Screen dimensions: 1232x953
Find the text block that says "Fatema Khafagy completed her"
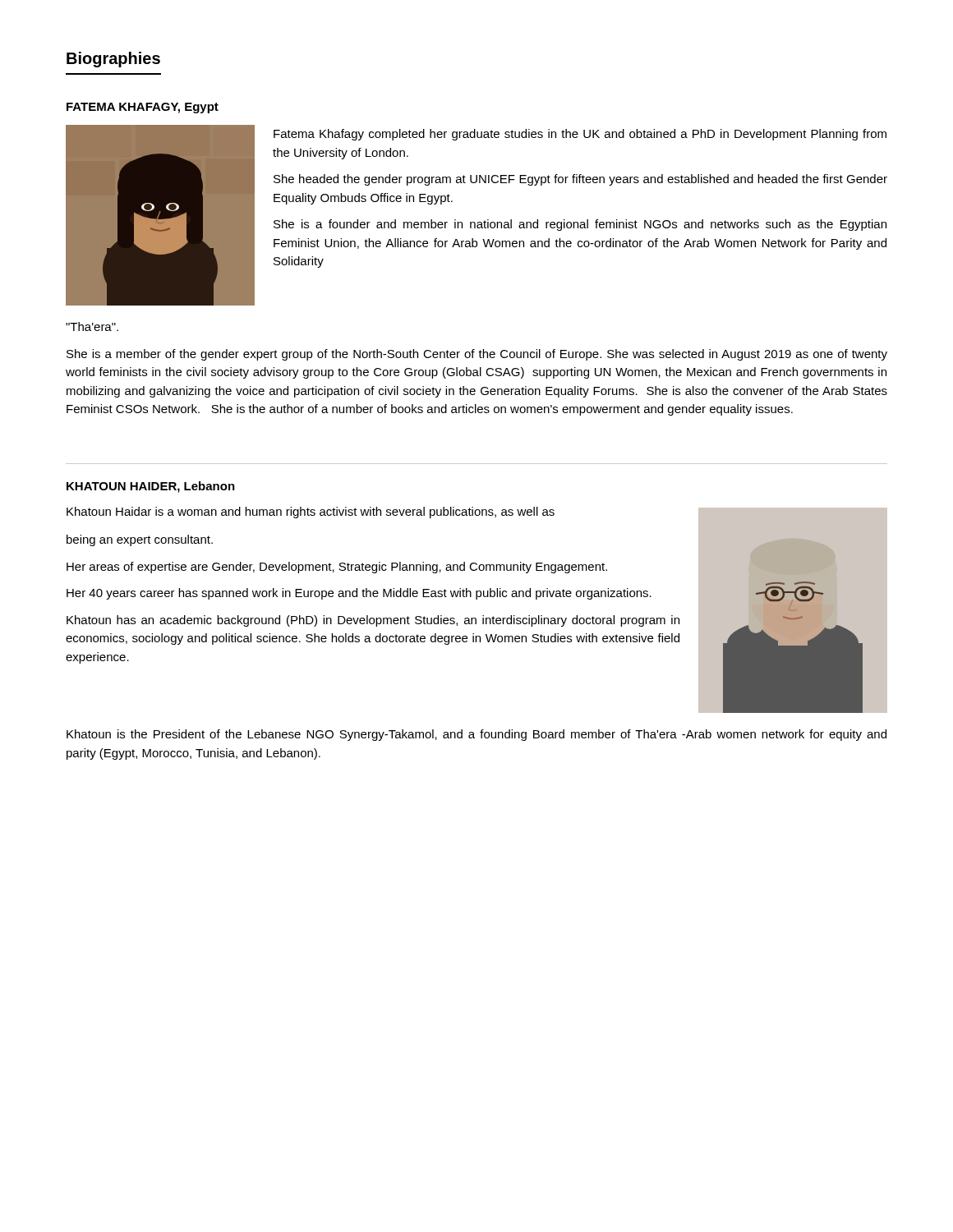580,135
